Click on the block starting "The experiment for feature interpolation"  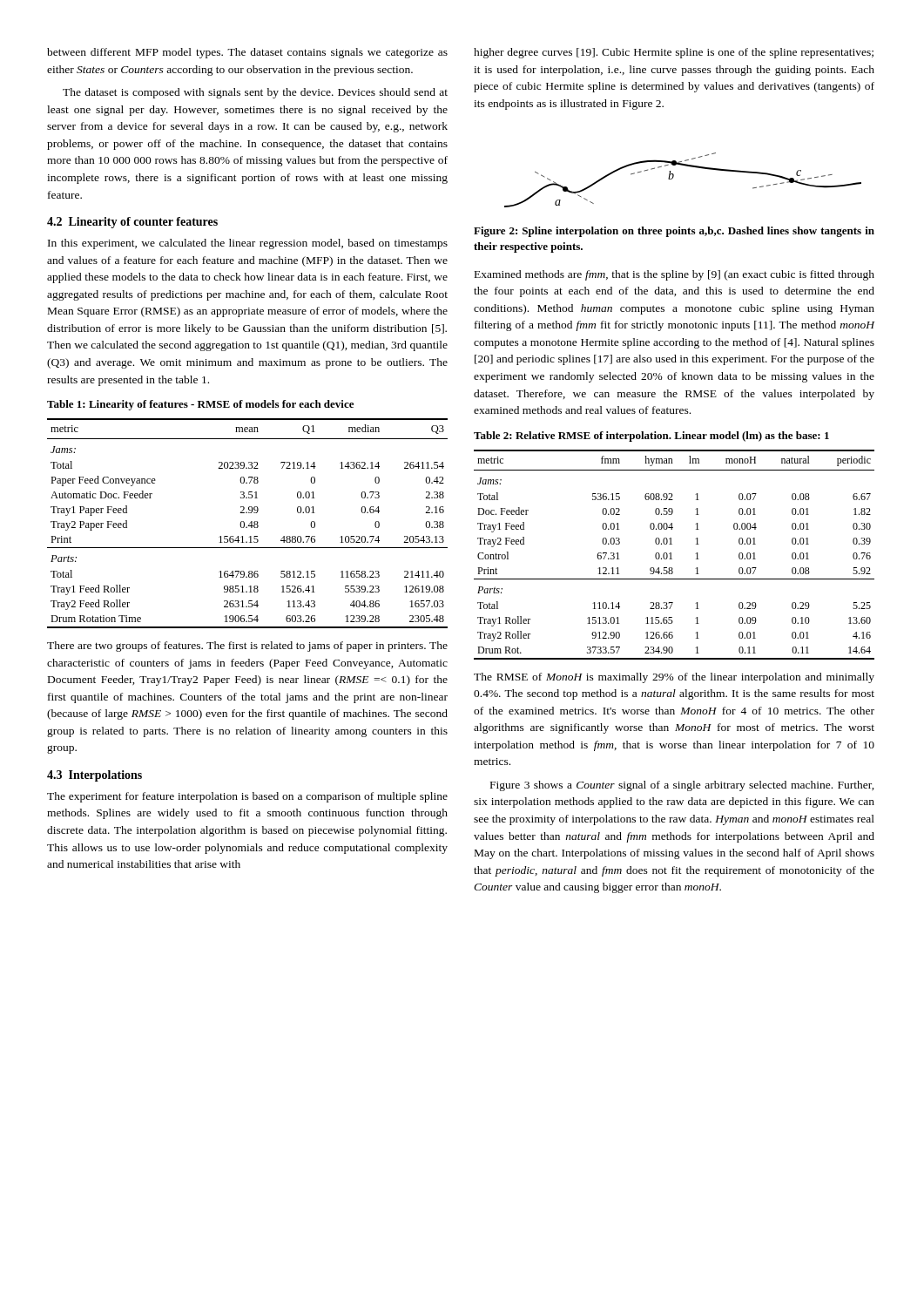coord(247,830)
